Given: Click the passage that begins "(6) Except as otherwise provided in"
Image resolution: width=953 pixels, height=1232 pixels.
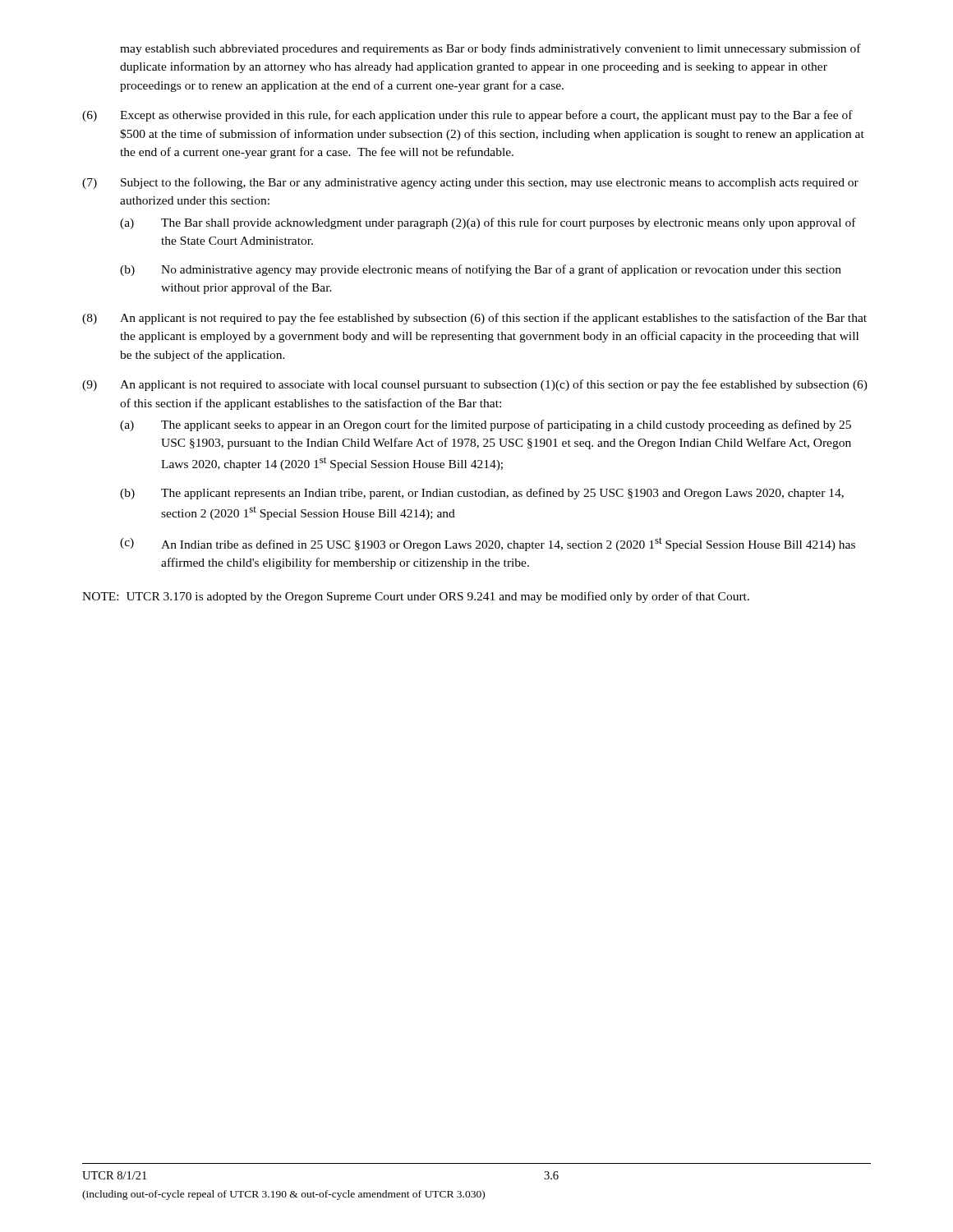Looking at the screenshot, I should (x=476, y=134).
